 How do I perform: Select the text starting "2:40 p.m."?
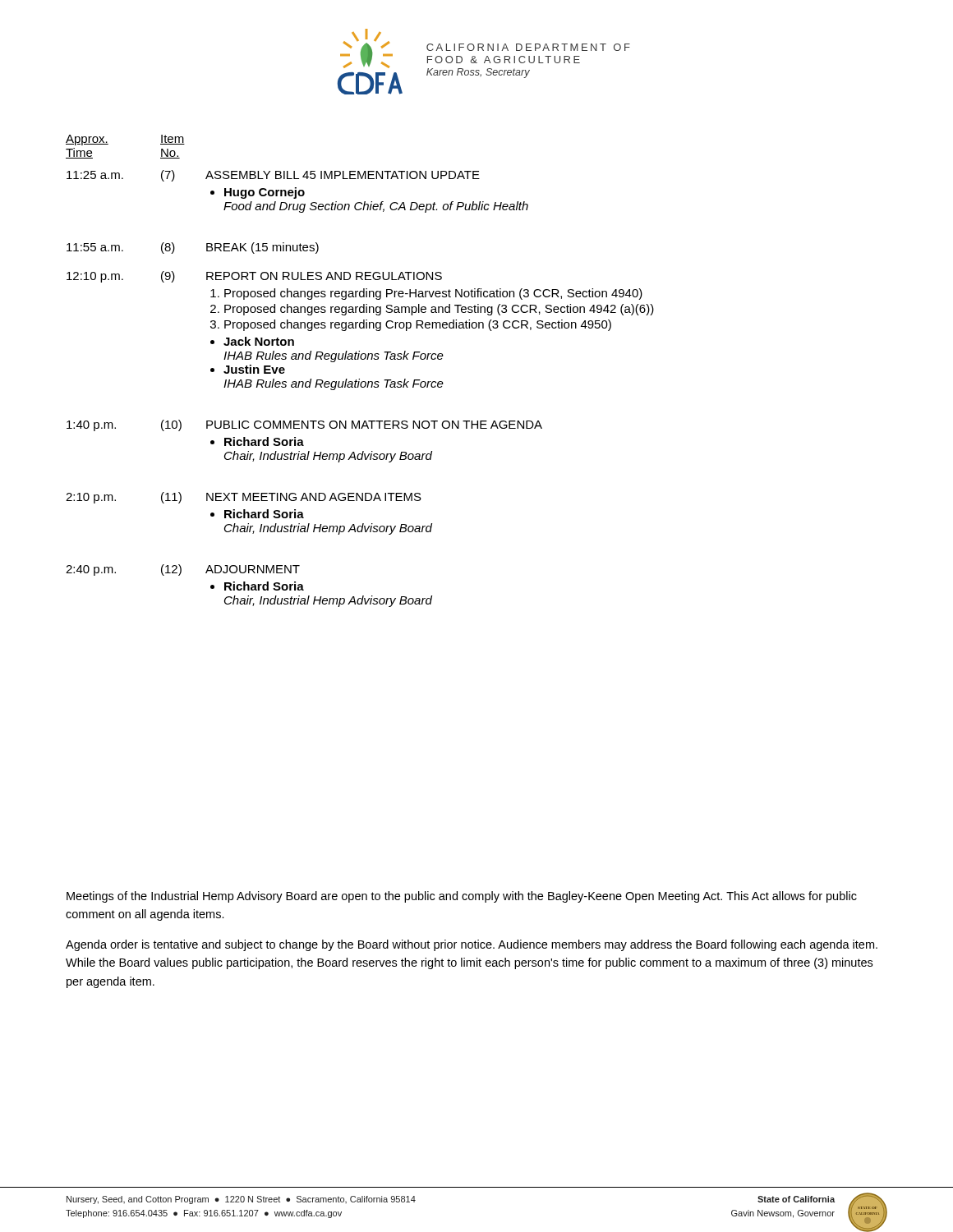pos(91,569)
